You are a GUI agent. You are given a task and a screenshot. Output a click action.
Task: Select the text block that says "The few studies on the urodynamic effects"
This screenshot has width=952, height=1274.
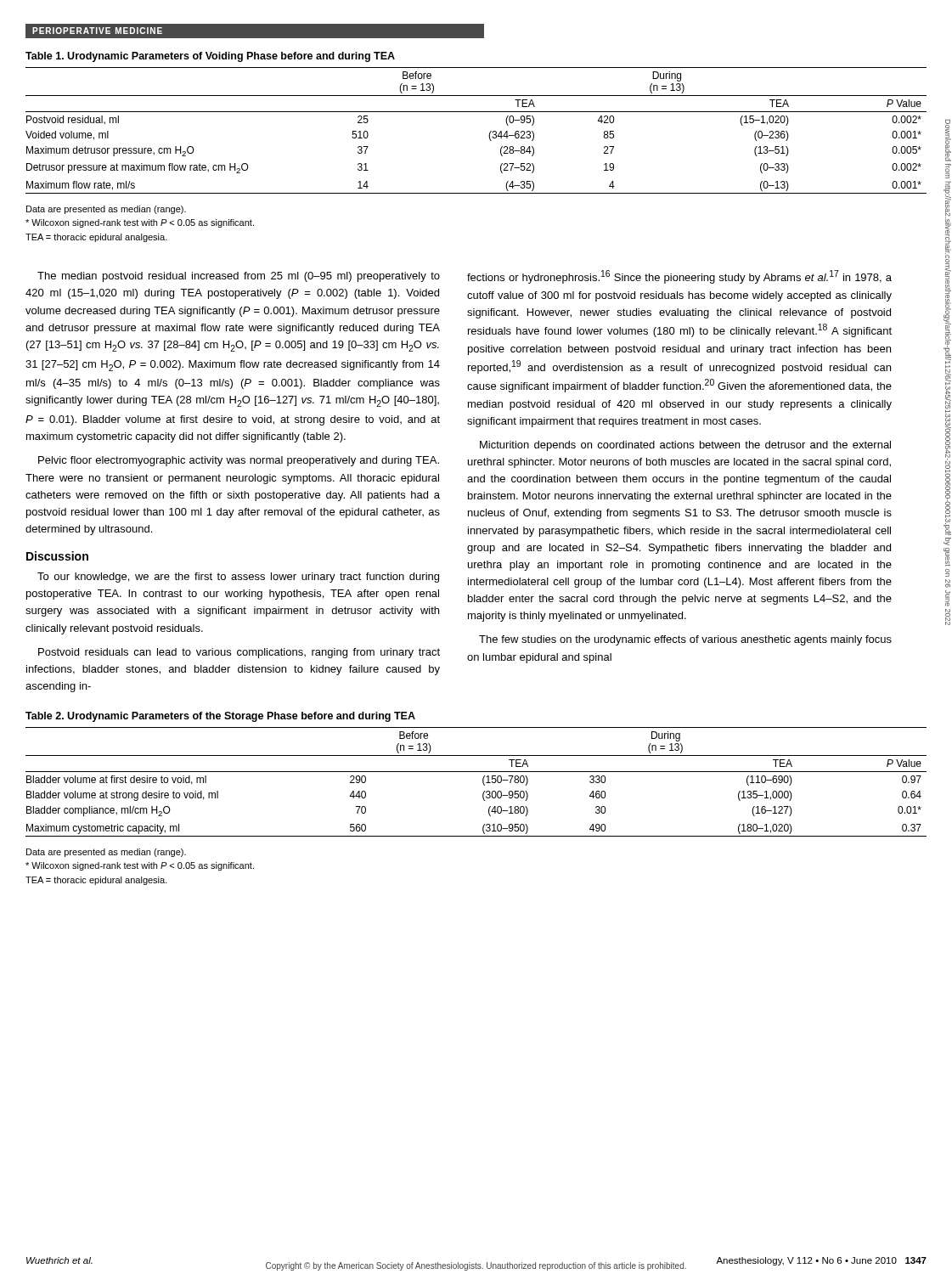(x=679, y=649)
